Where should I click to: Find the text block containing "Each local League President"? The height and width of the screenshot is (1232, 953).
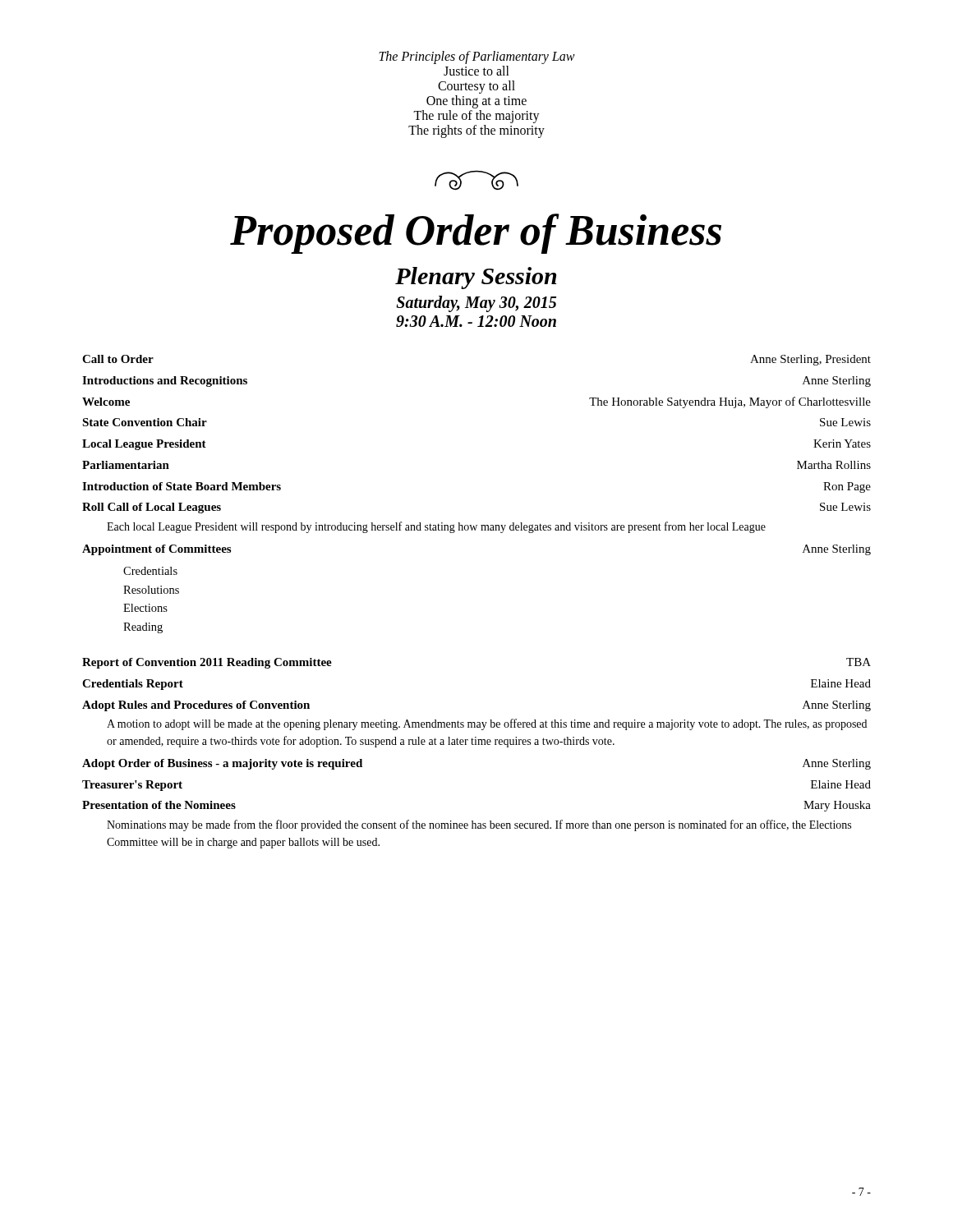click(476, 529)
